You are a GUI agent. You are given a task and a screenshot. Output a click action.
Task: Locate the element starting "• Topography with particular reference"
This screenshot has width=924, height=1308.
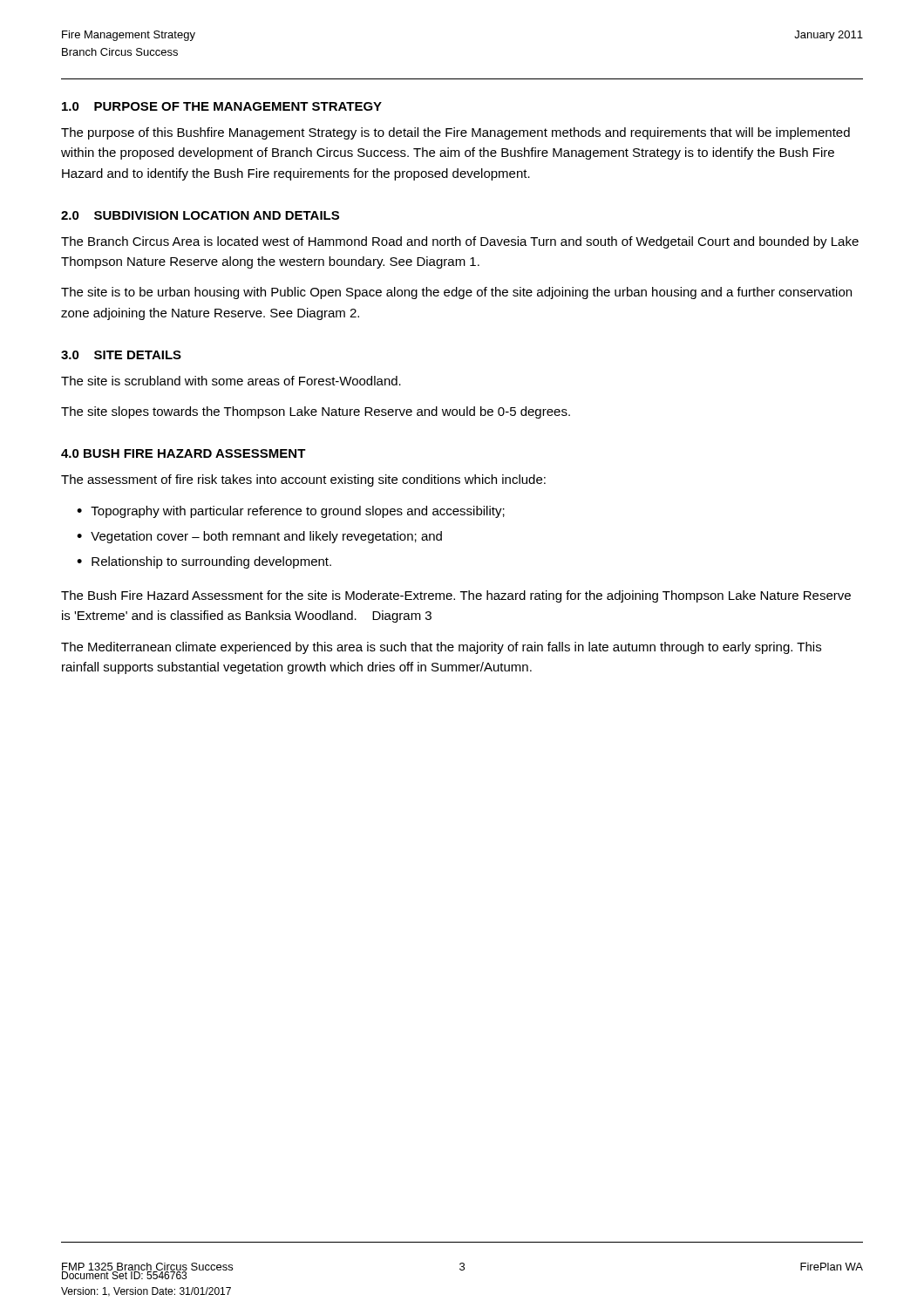[291, 511]
